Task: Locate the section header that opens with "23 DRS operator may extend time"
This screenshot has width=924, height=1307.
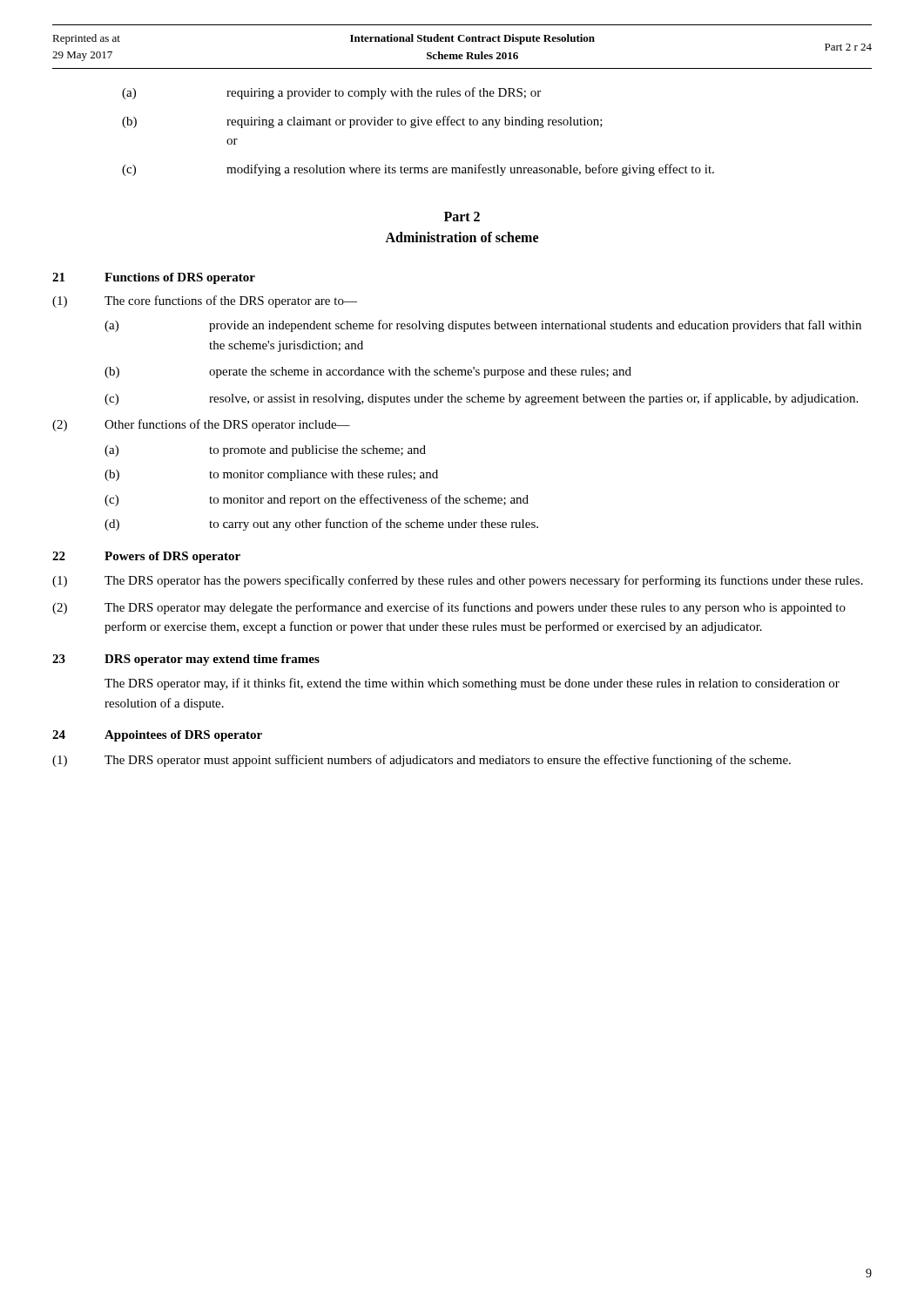Action: point(186,658)
